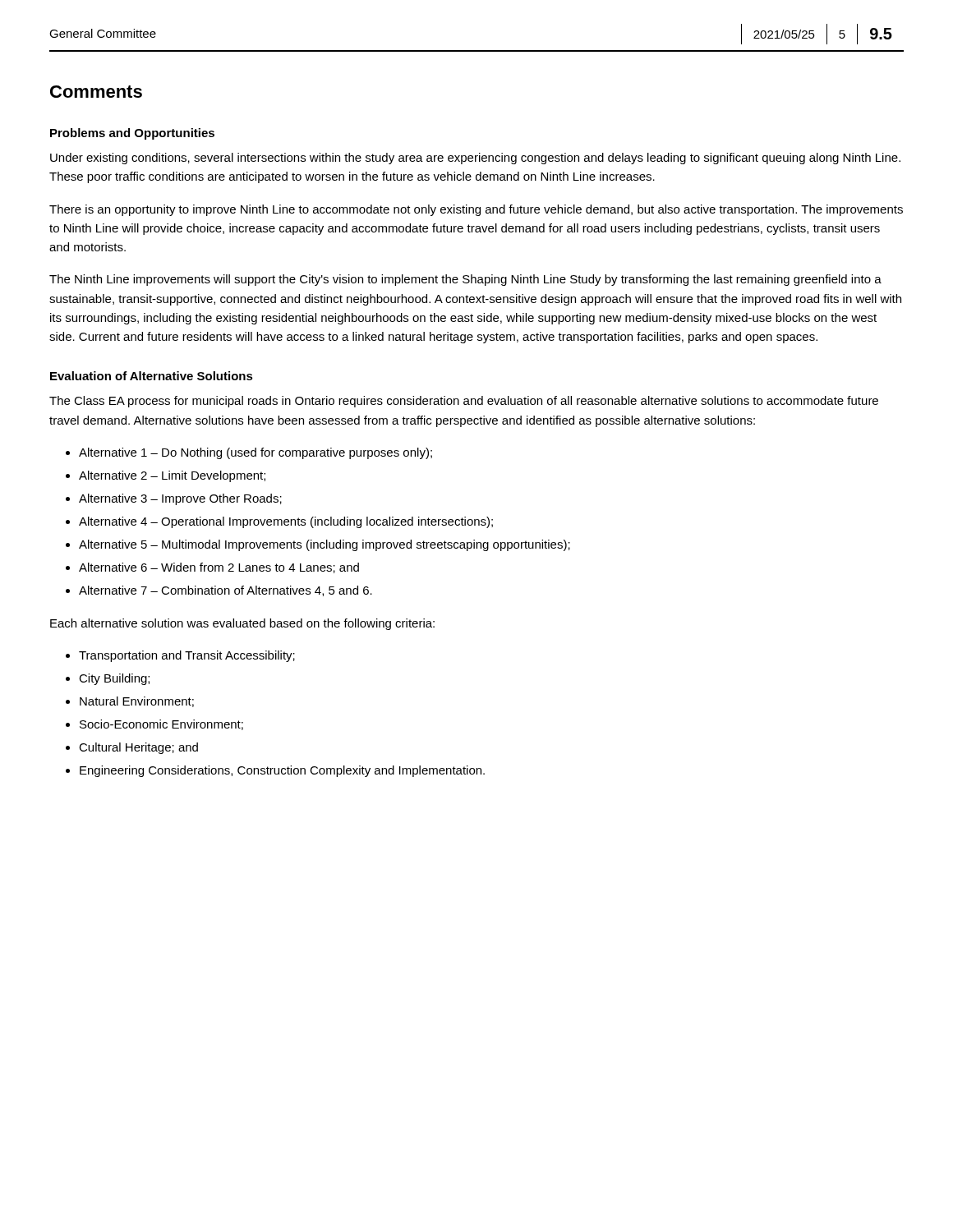
Task: Find the text starting "Socio-Economic Environment;"
Action: pos(161,724)
